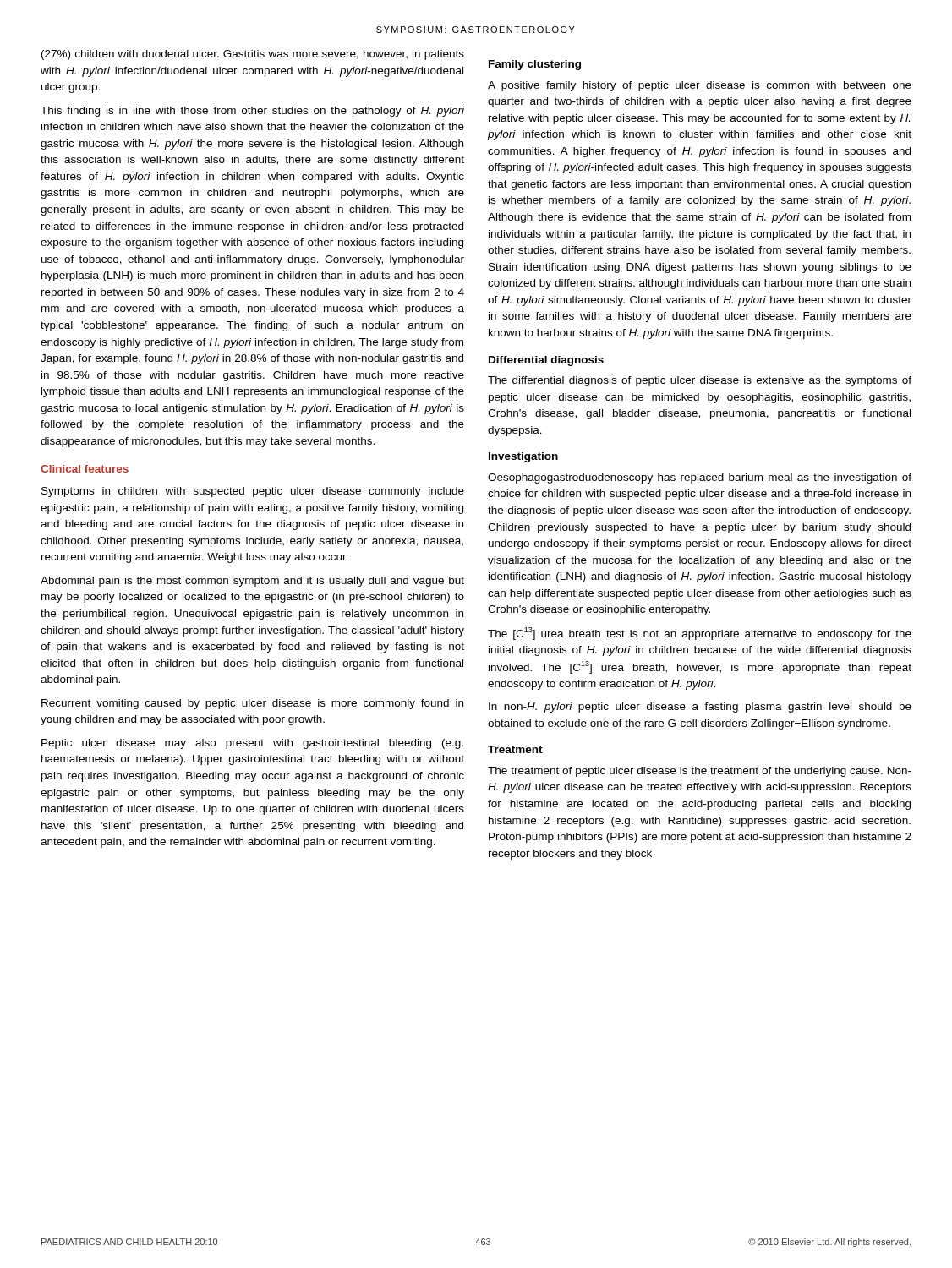Image resolution: width=952 pixels, height=1268 pixels.
Task: Where does it say "Differential diagnosis"?
Action: tap(546, 359)
